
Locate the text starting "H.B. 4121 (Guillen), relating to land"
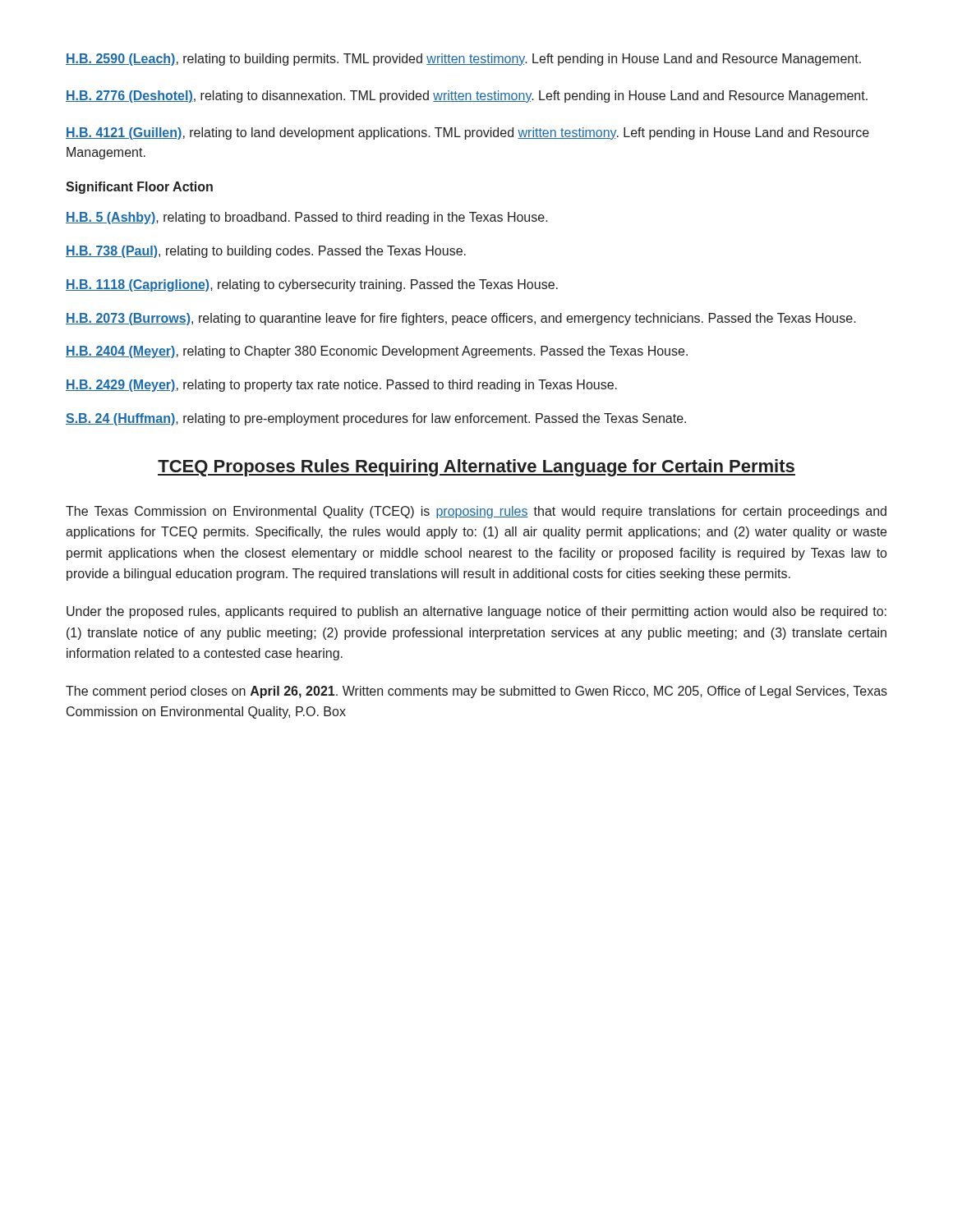[467, 142]
